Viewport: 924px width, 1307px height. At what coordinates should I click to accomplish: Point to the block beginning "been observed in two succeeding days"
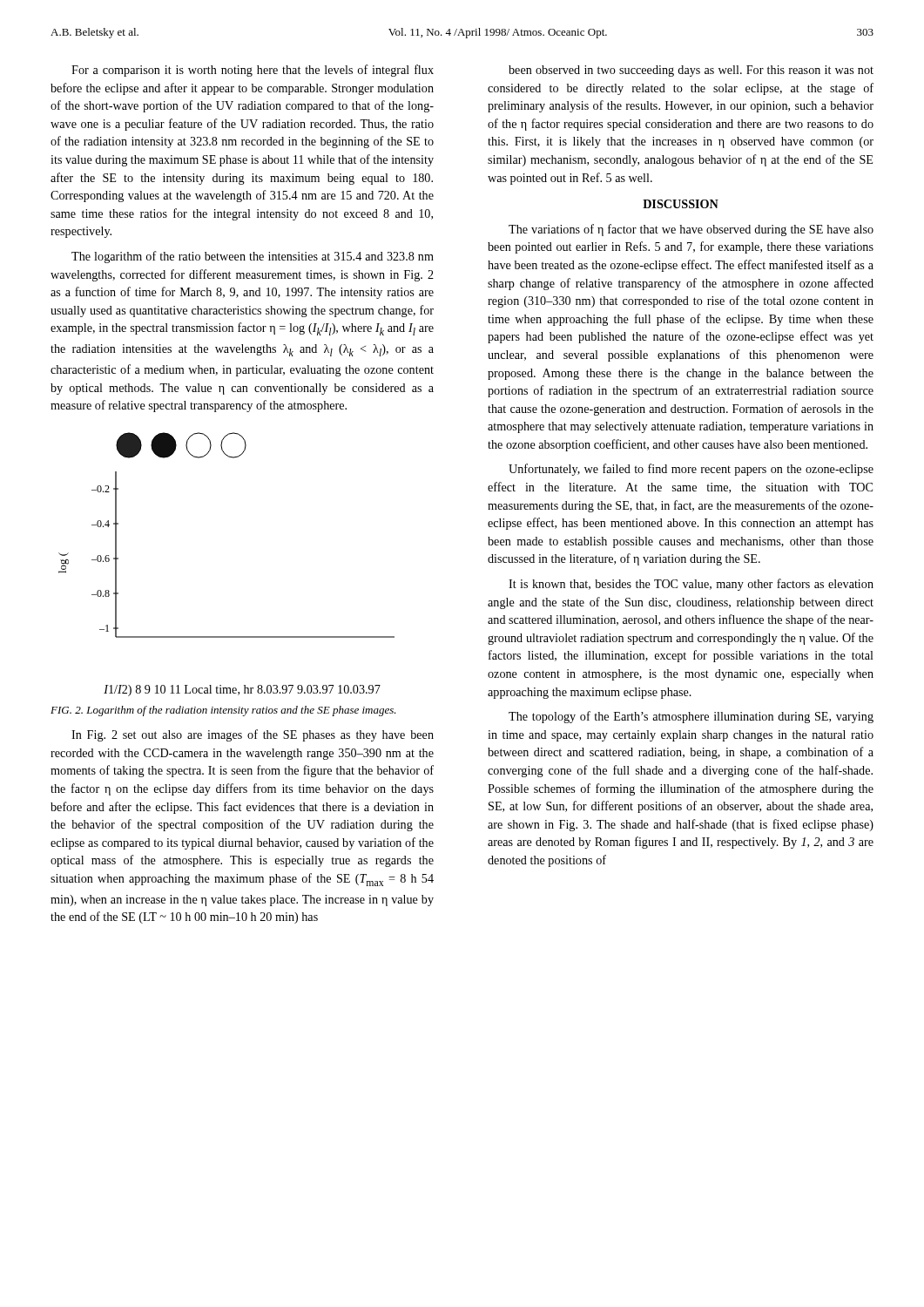click(681, 124)
